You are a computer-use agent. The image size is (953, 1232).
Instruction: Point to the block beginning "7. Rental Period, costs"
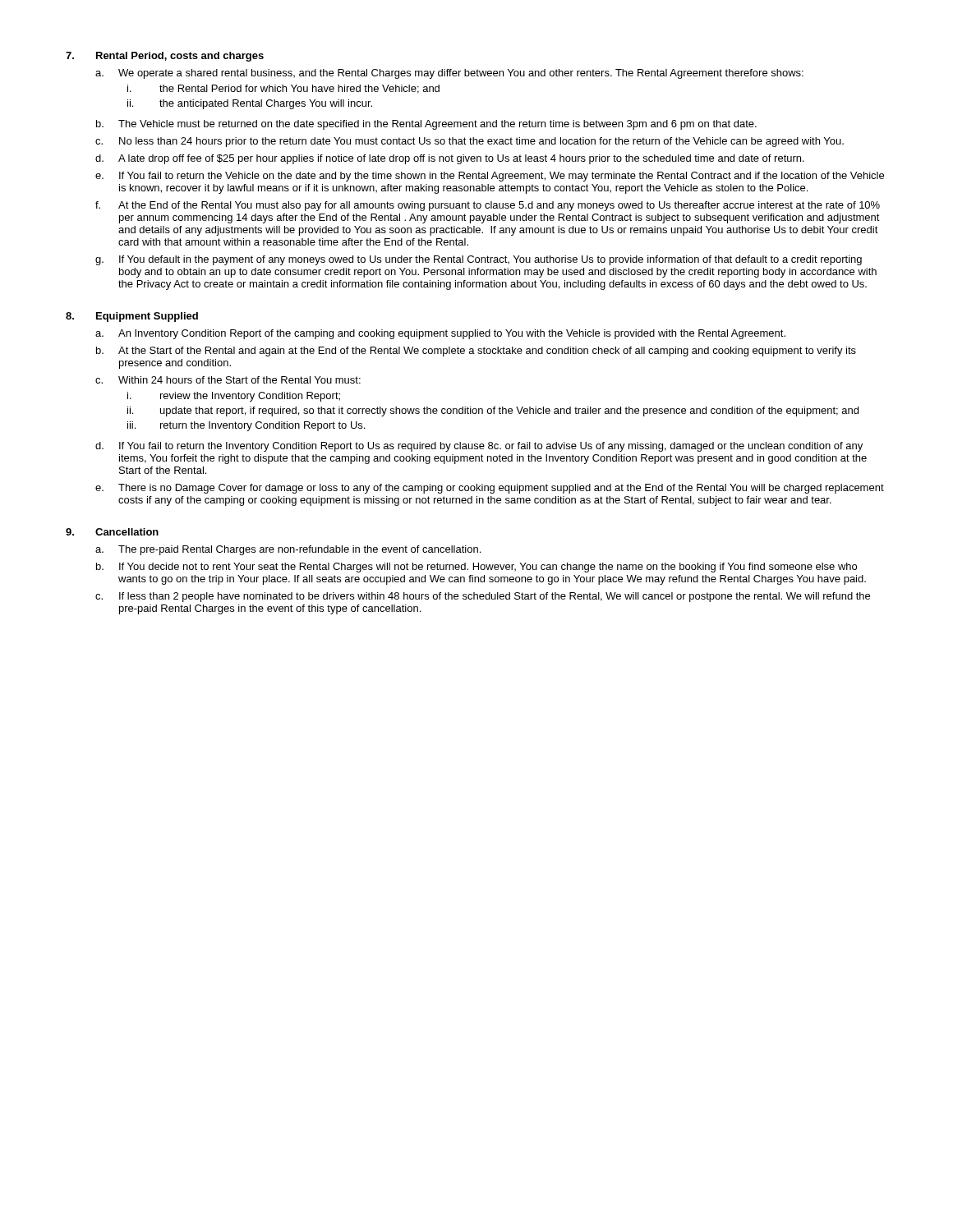click(476, 172)
